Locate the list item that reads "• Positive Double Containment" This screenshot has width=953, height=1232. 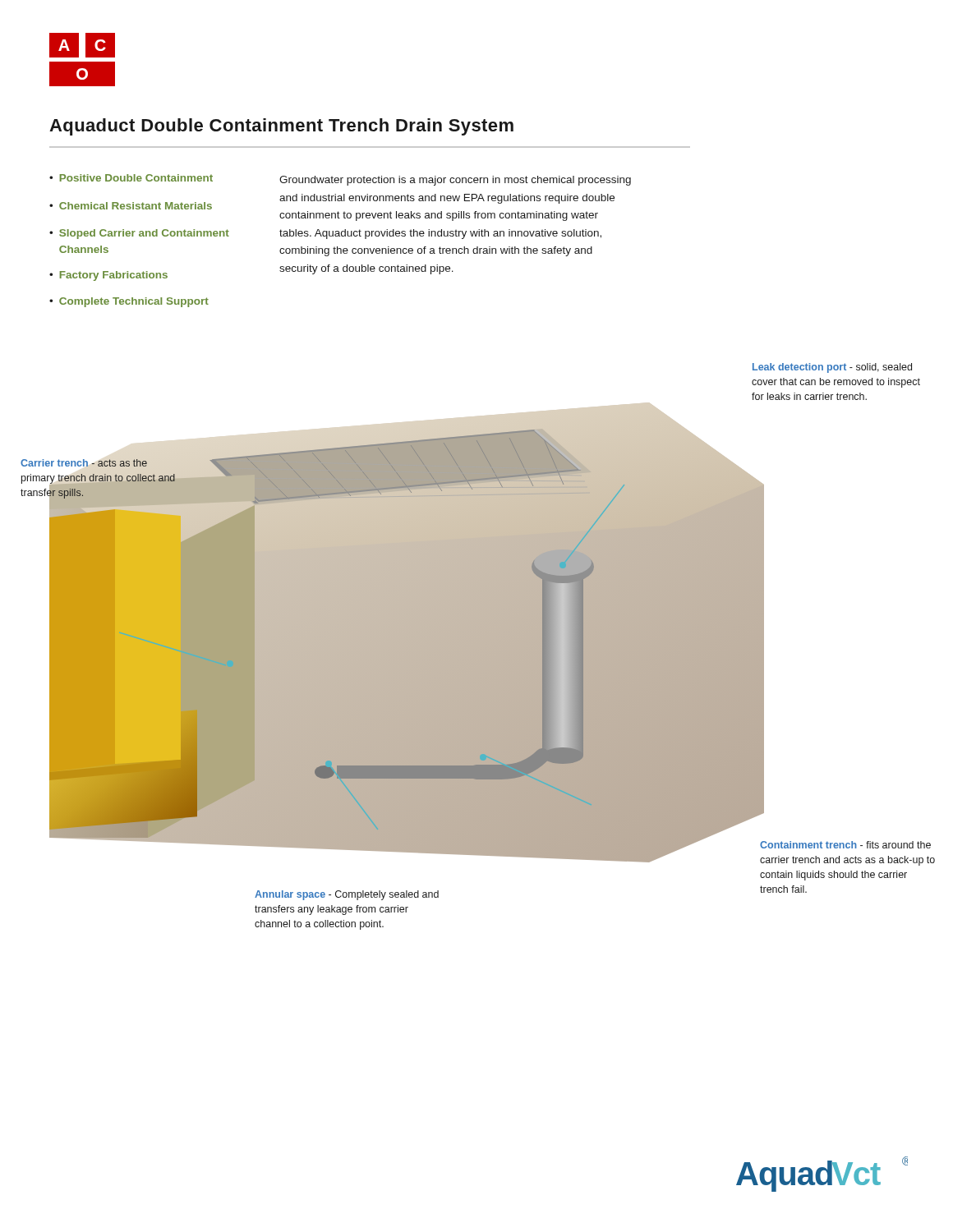(131, 179)
